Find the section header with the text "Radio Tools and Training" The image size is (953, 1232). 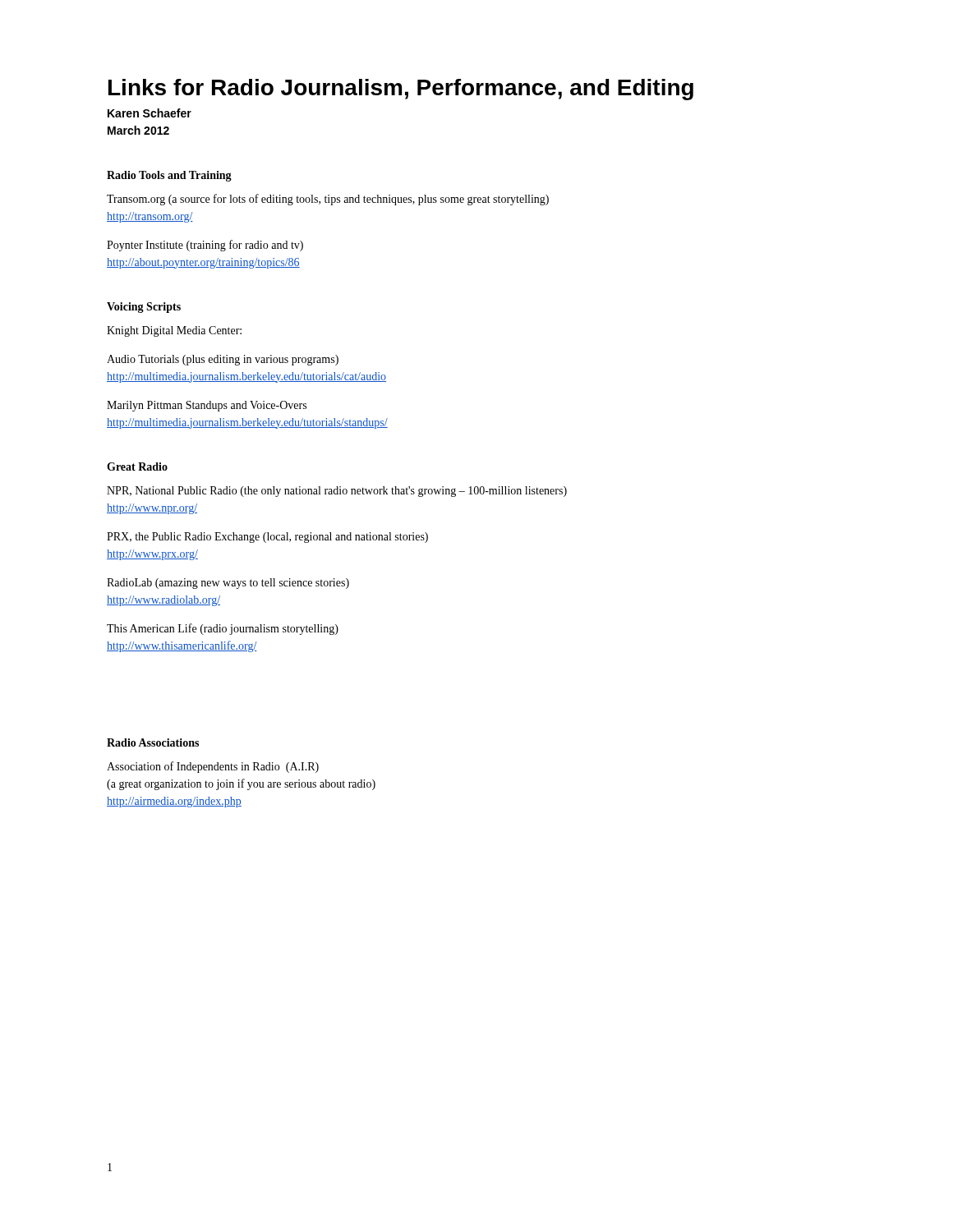[169, 175]
